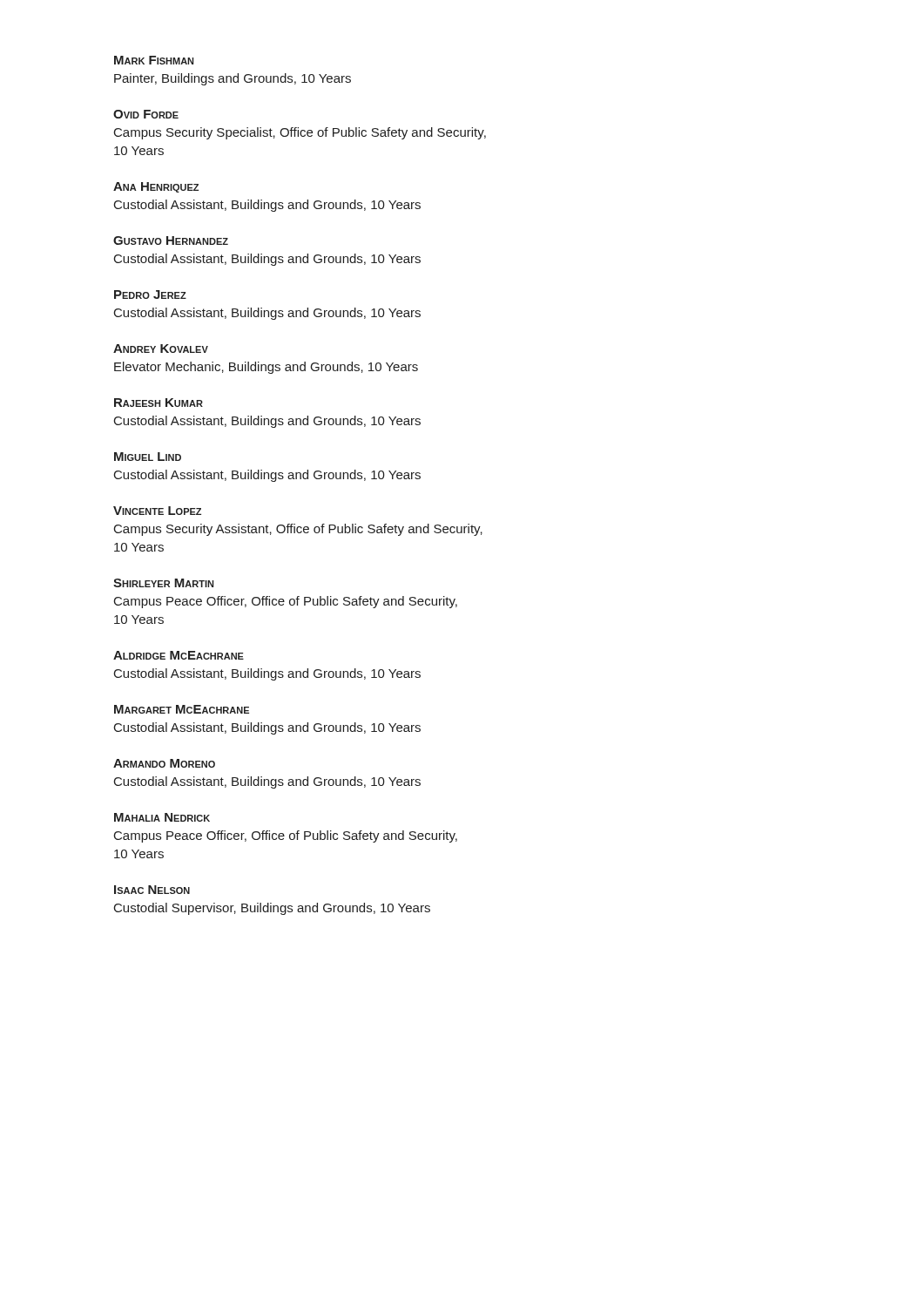Locate the block starting "Ana Henriquez Custodial Assistant, Buildings and Grounds,"
Screen dimensions: 1307x924
(156, 187)
